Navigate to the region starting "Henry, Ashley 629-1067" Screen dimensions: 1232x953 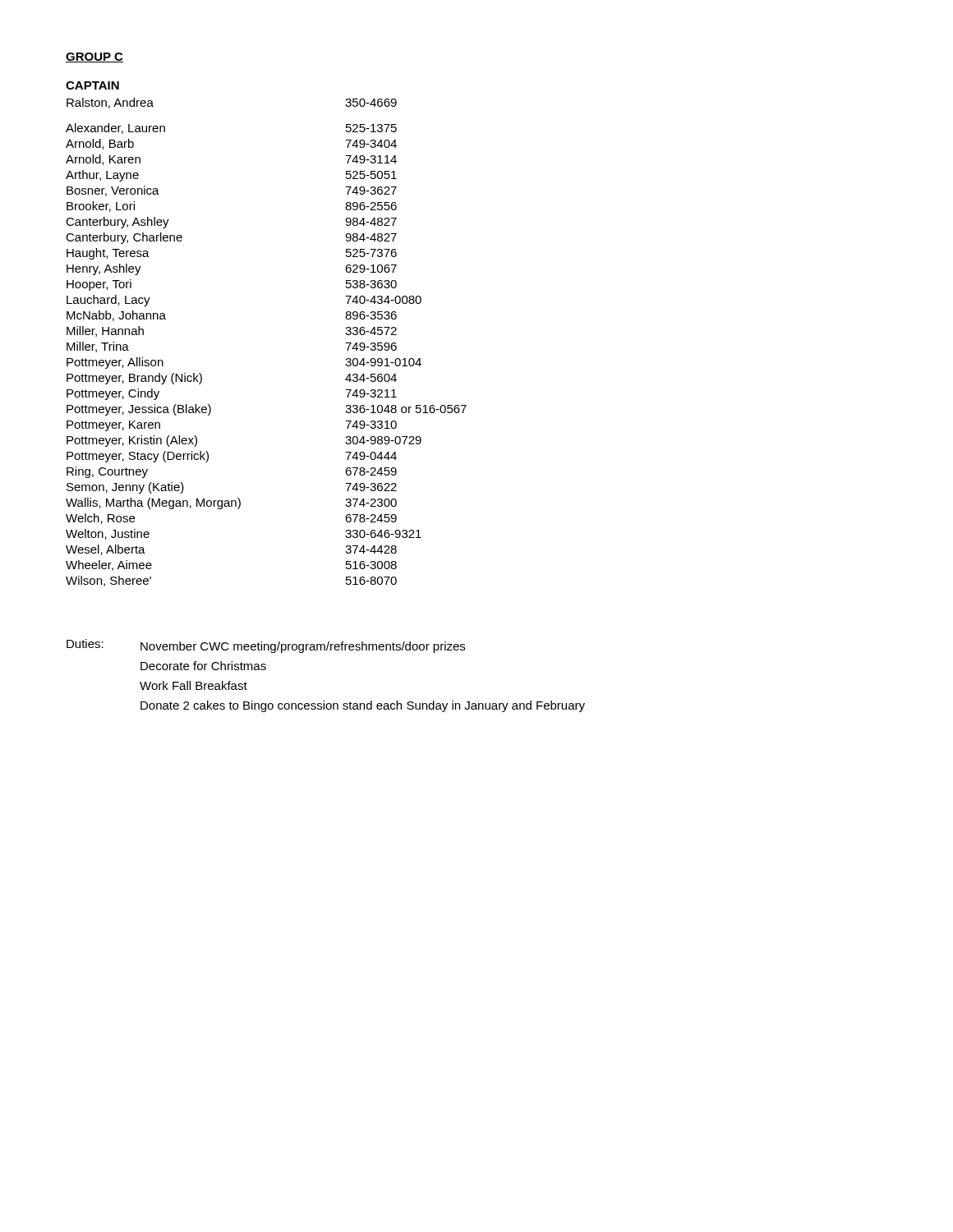110,269
